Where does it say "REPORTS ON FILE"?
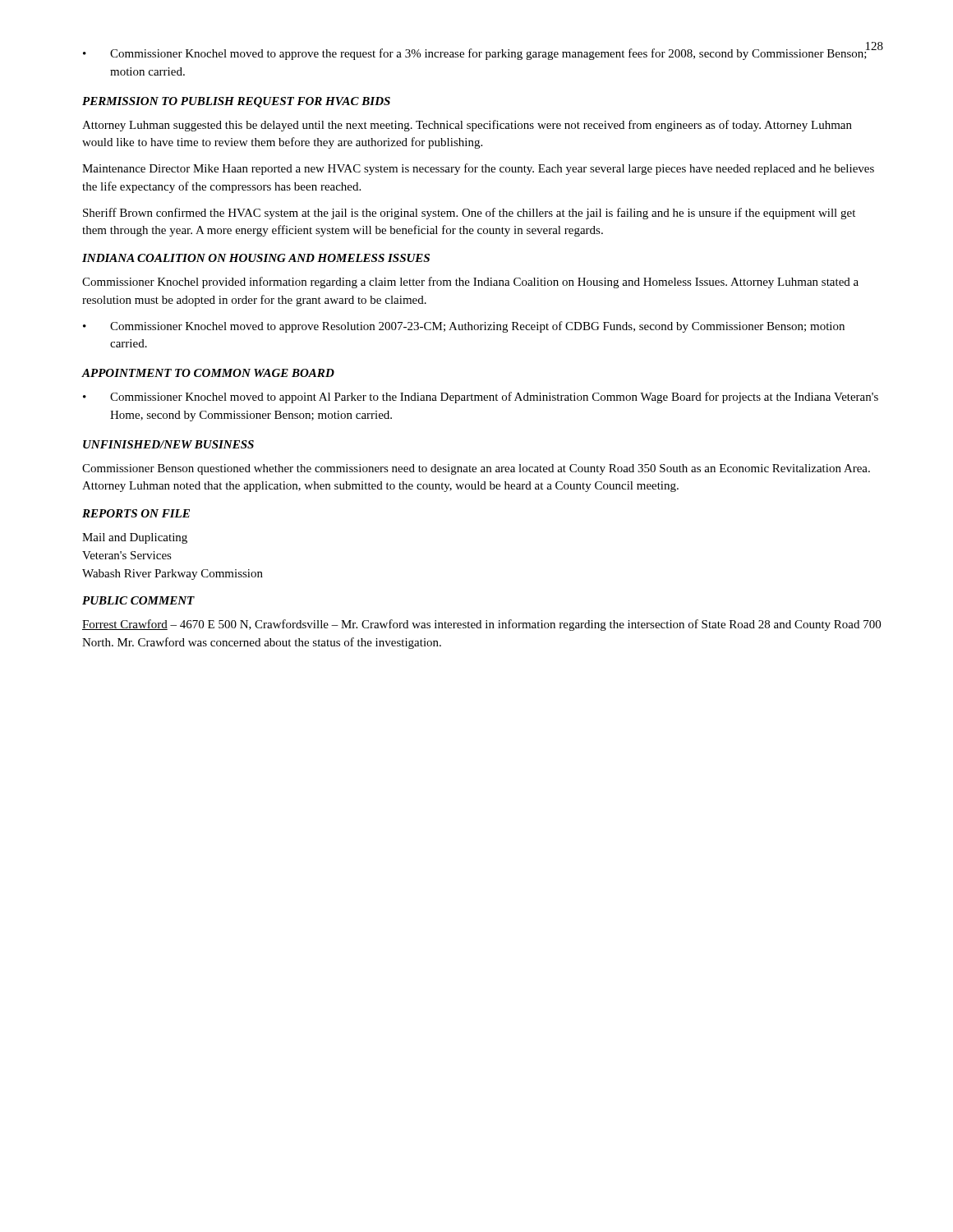 [x=136, y=513]
